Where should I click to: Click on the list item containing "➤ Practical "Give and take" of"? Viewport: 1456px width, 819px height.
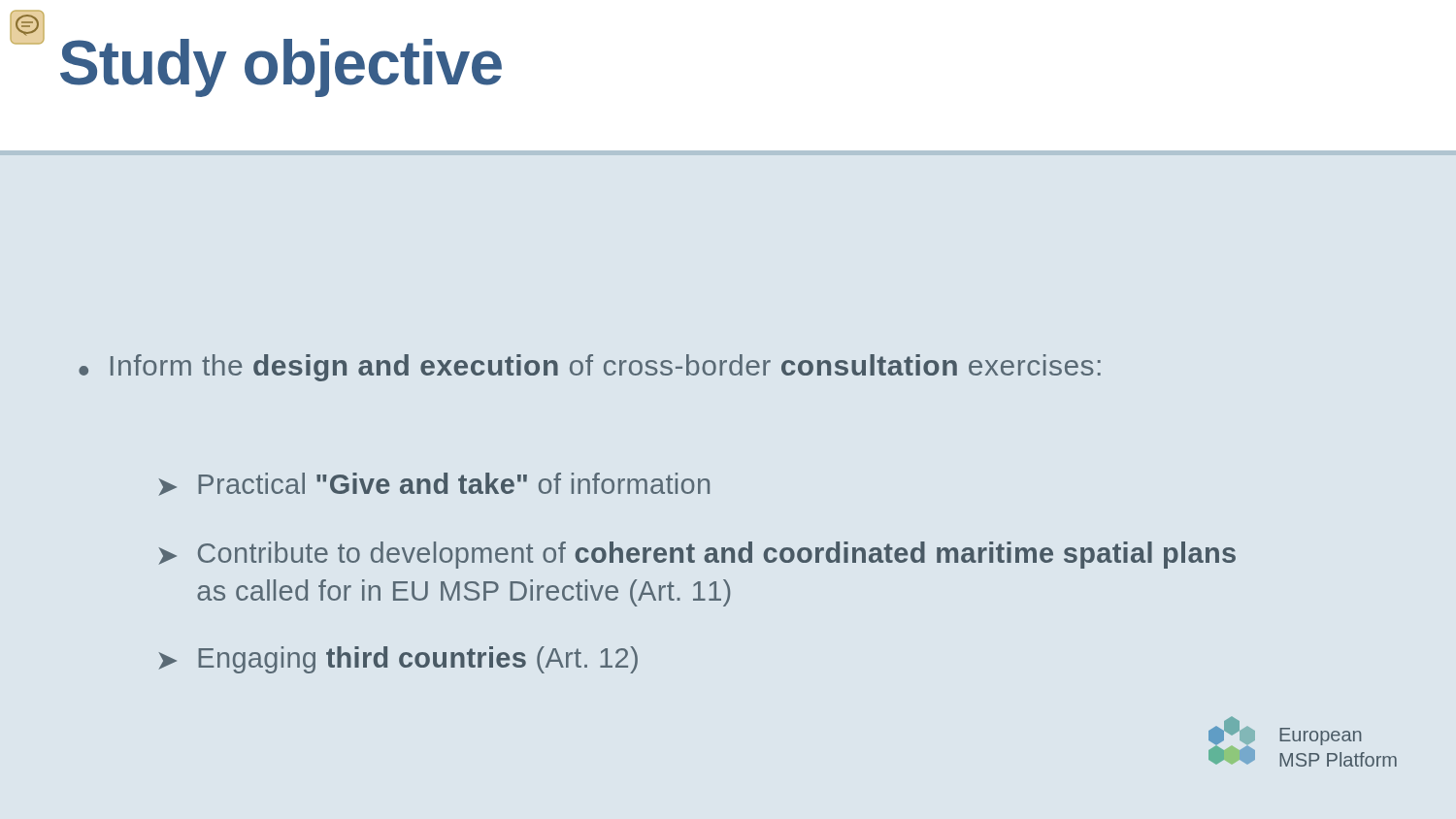coord(434,486)
